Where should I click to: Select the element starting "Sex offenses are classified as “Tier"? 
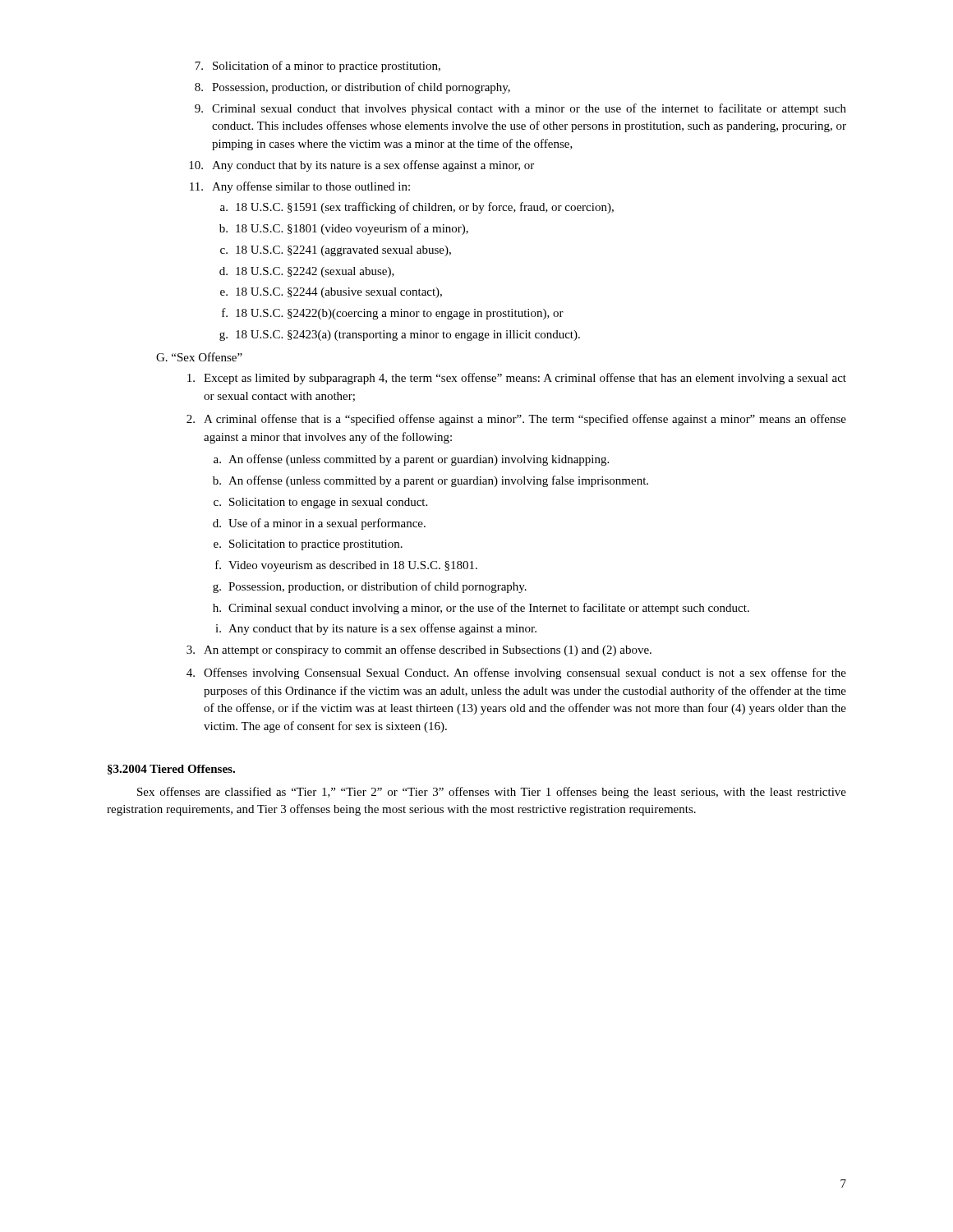click(x=476, y=800)
